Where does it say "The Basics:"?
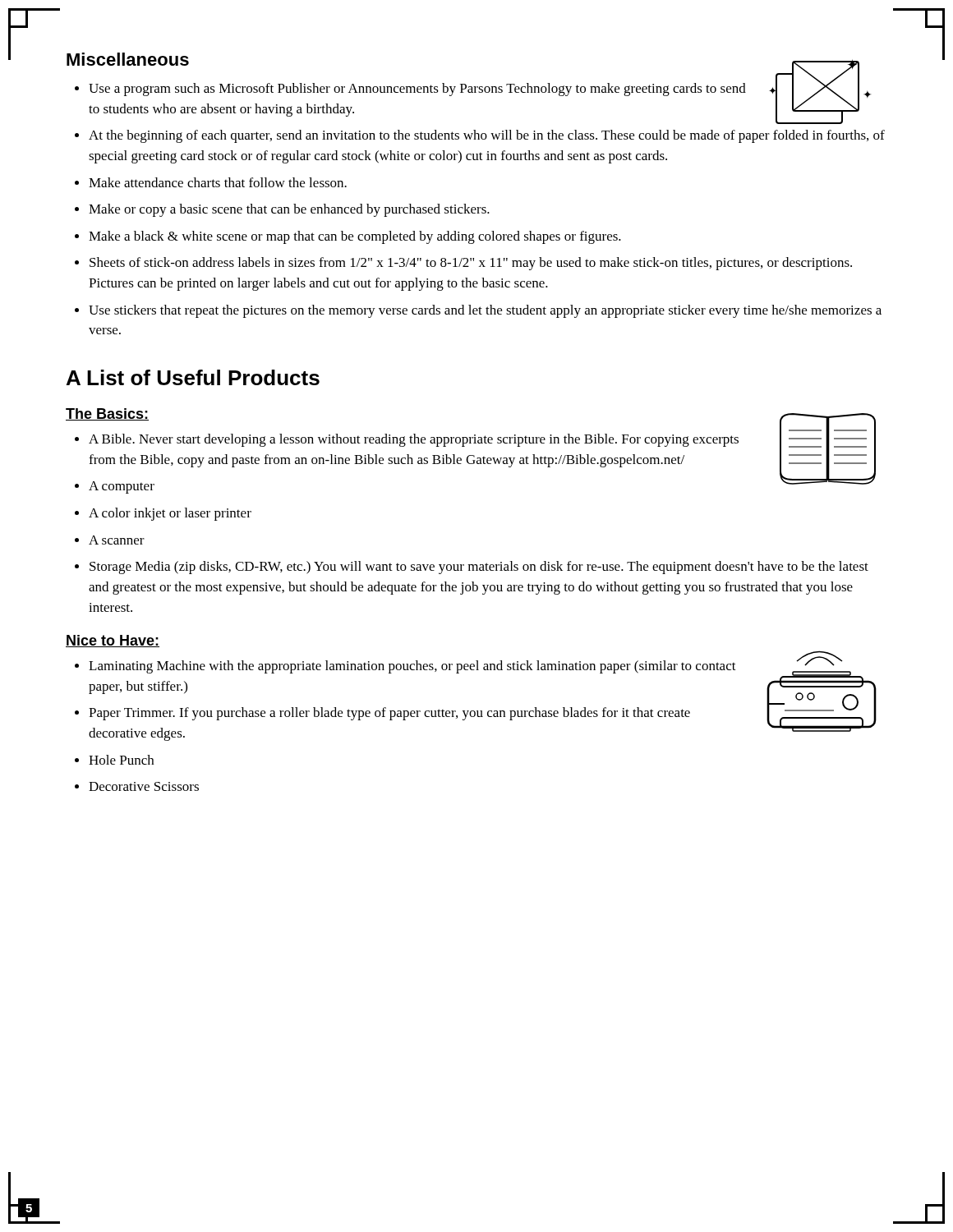 107,416
